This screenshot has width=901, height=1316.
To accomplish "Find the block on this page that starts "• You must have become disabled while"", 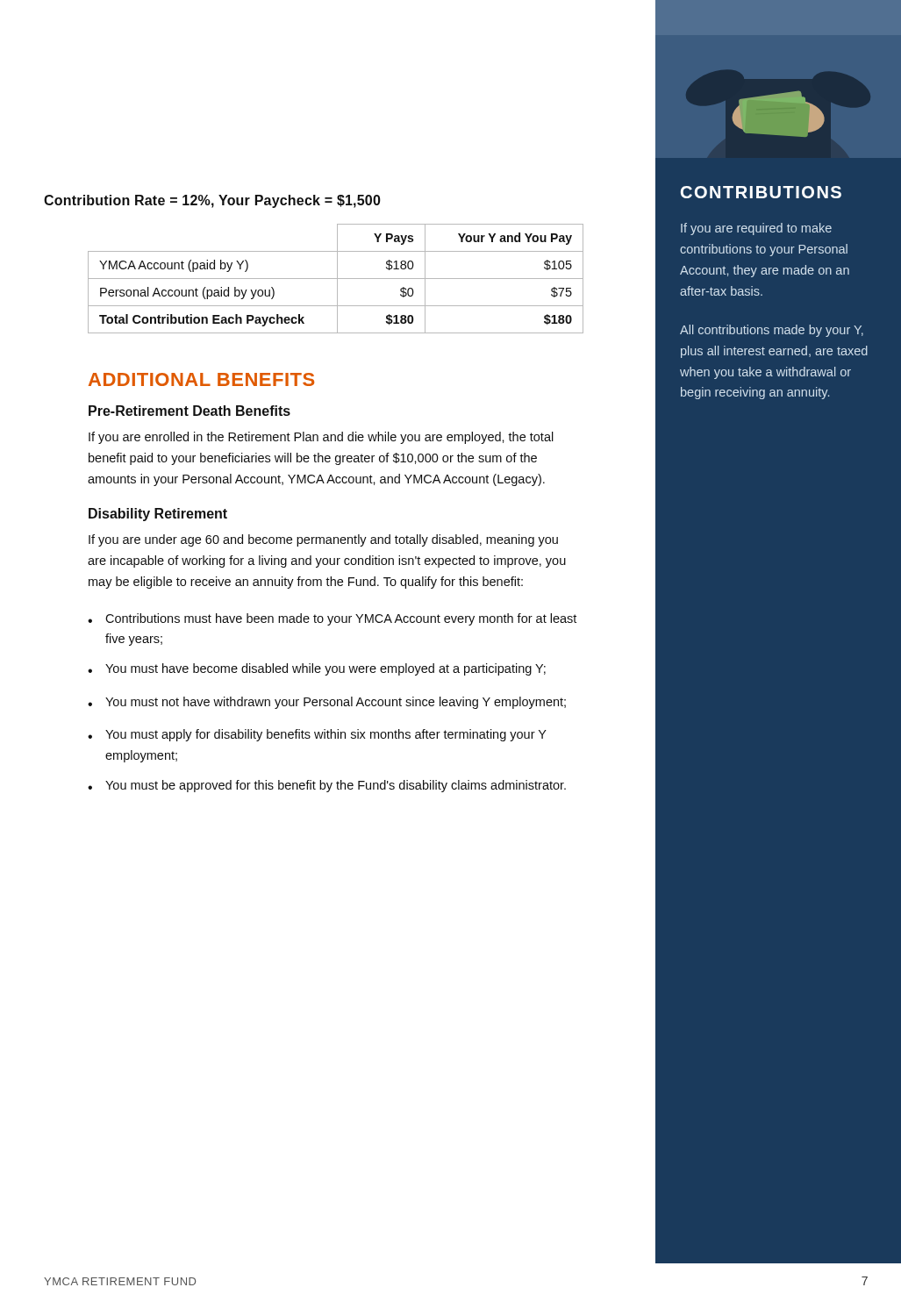I will (x=317, y=671).
